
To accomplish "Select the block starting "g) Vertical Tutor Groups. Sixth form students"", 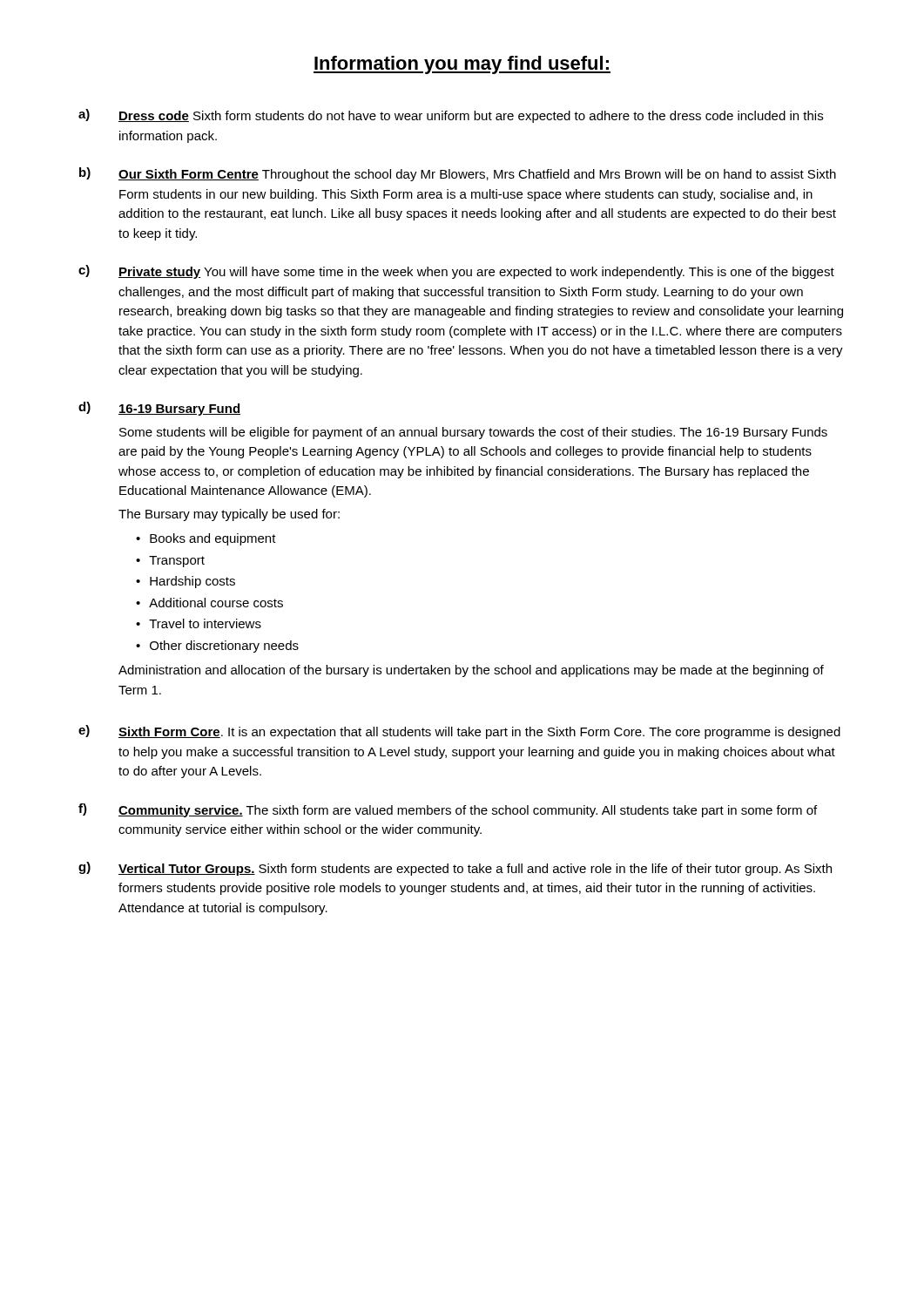I will coord(462,888).
